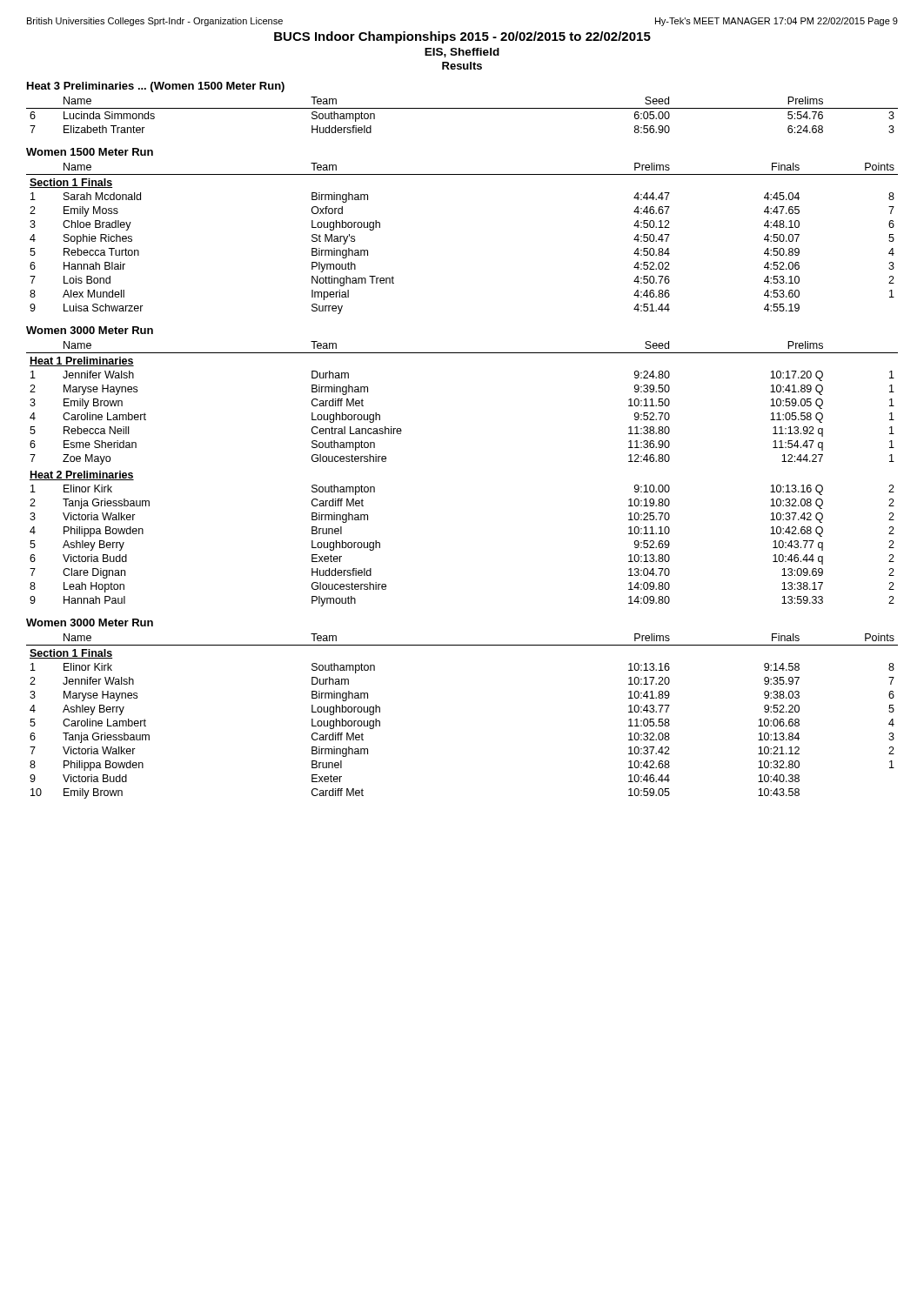Viewport: 924px width, 1305px height.
Task: Select the table that reads "Luisa Schwarzer"
Action: coord(462,238)
